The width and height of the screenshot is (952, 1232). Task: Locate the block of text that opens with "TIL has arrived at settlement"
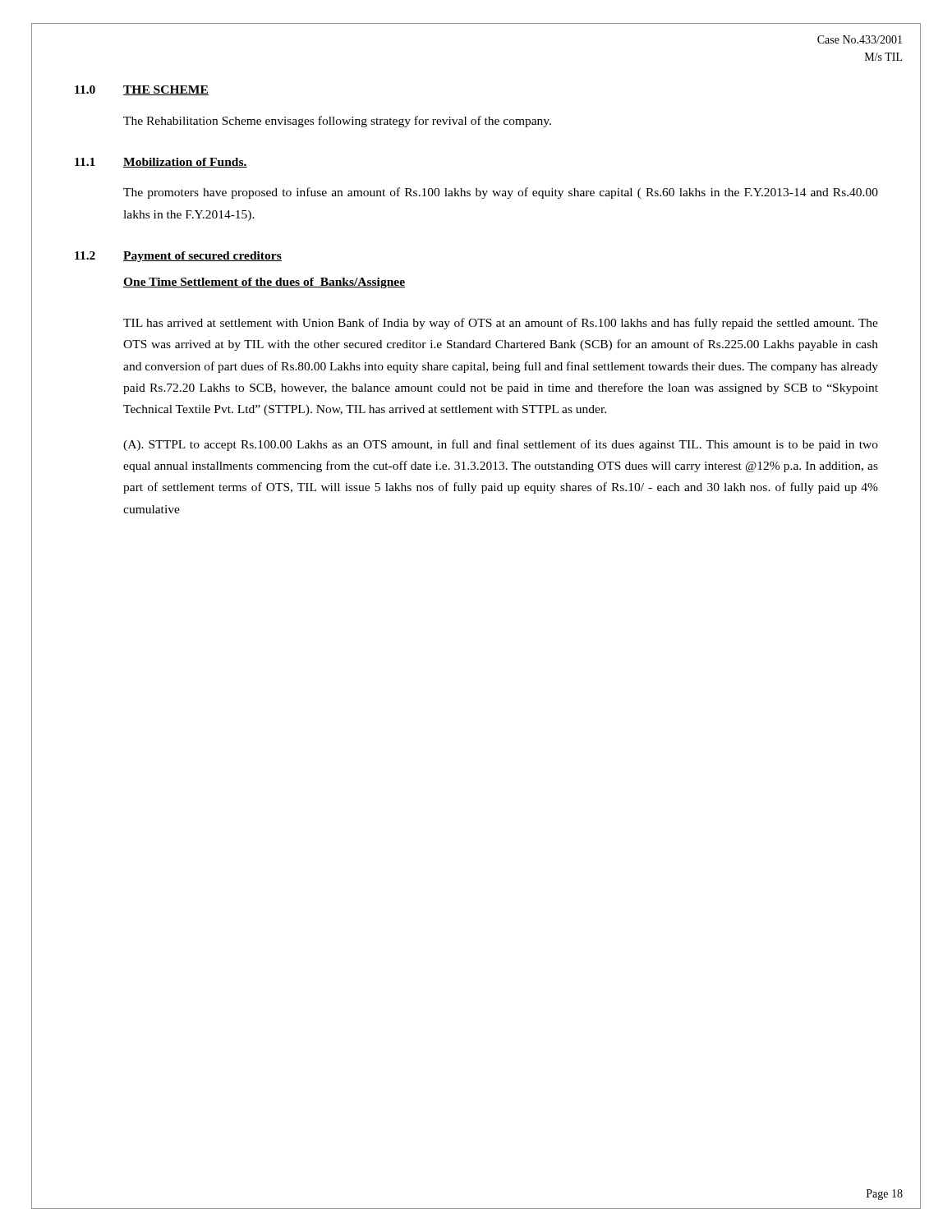[x=501, y=416]
